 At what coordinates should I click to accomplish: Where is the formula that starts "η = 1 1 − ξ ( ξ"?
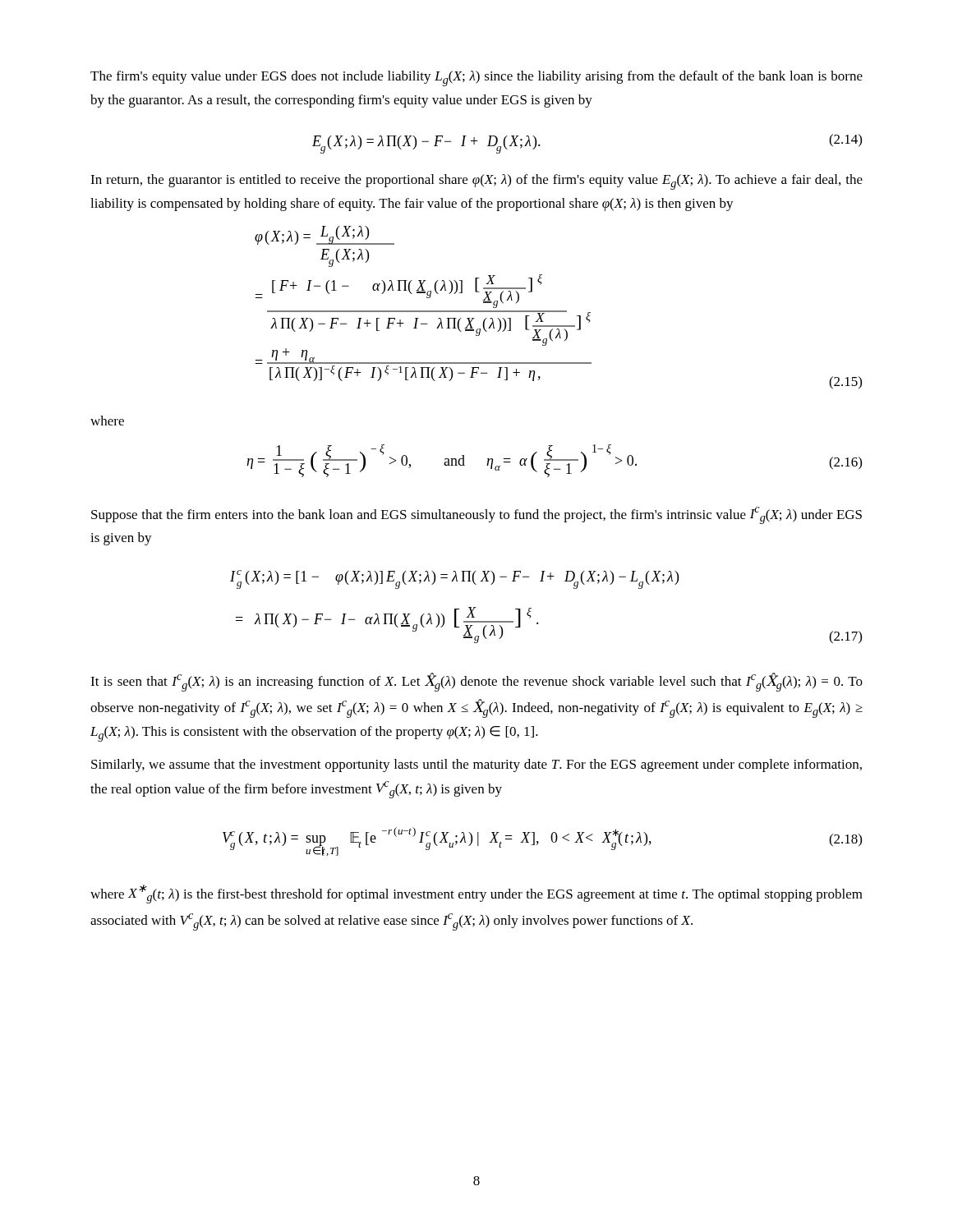pyautogui.click(x=546, y=459)
